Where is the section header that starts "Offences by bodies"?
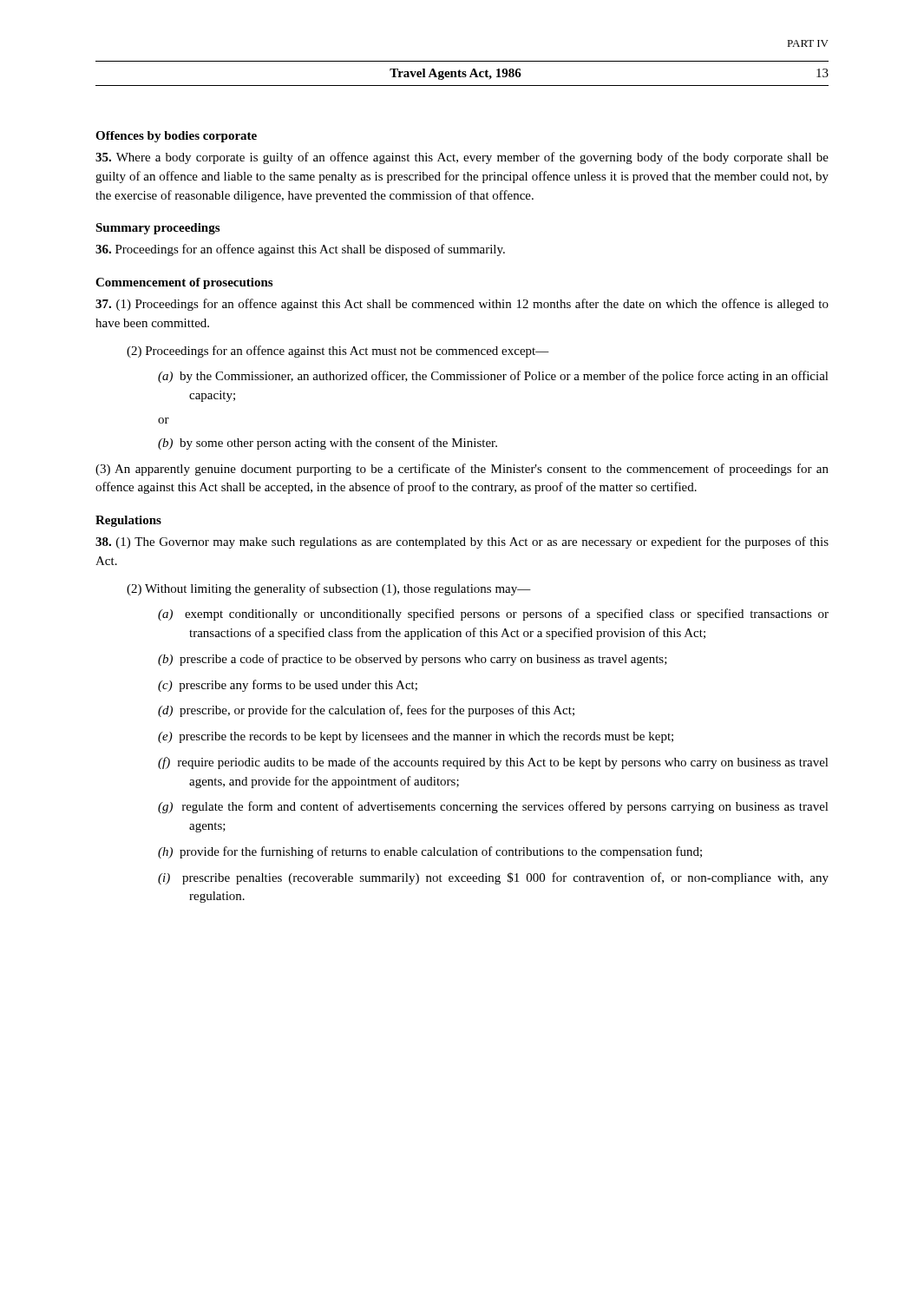The width and height of the screenshot is (924, 1302). 176,135
